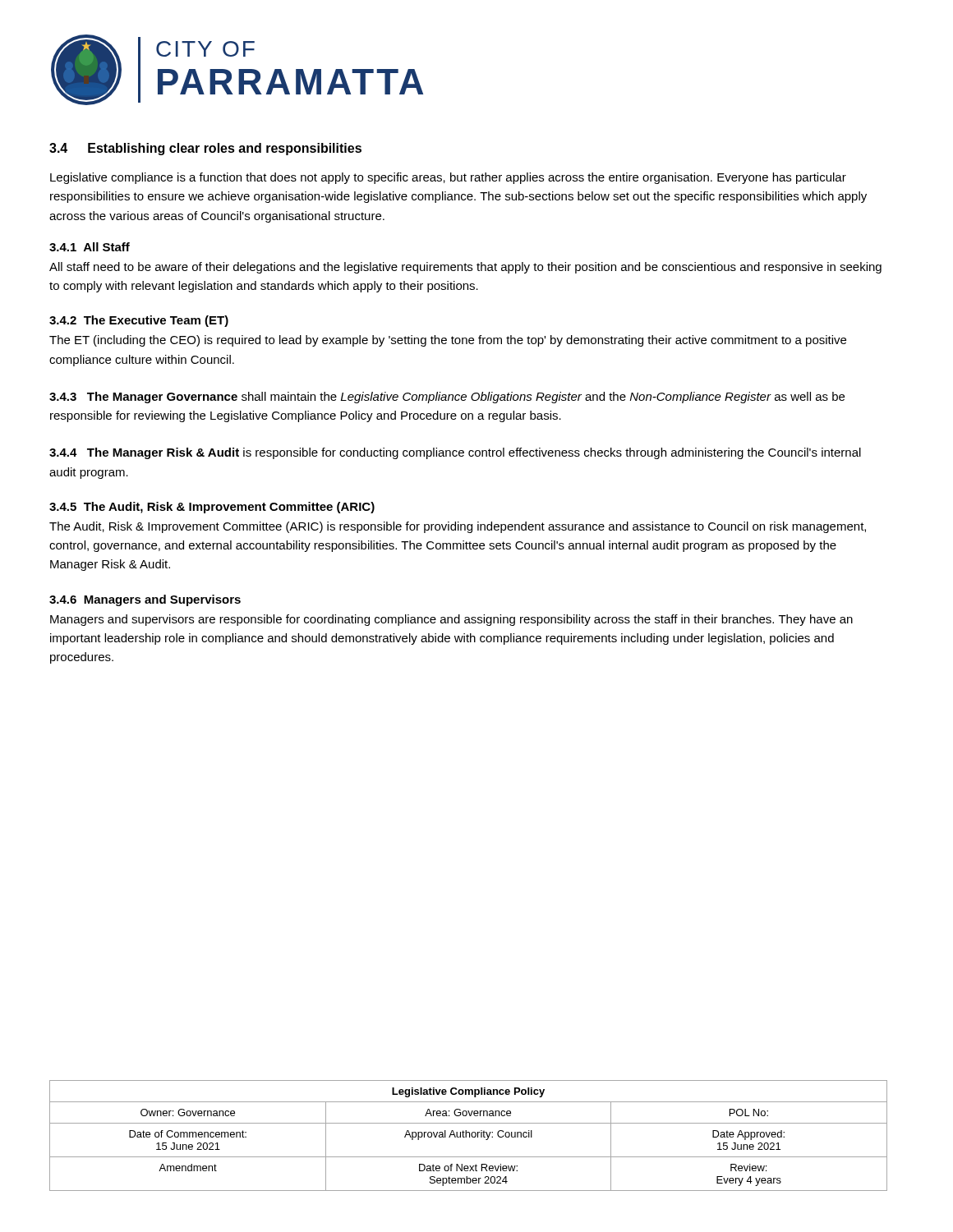Point to the block beginning "All staff need"
This screenshot has height=1232, width=953.
tap(466, 276)
